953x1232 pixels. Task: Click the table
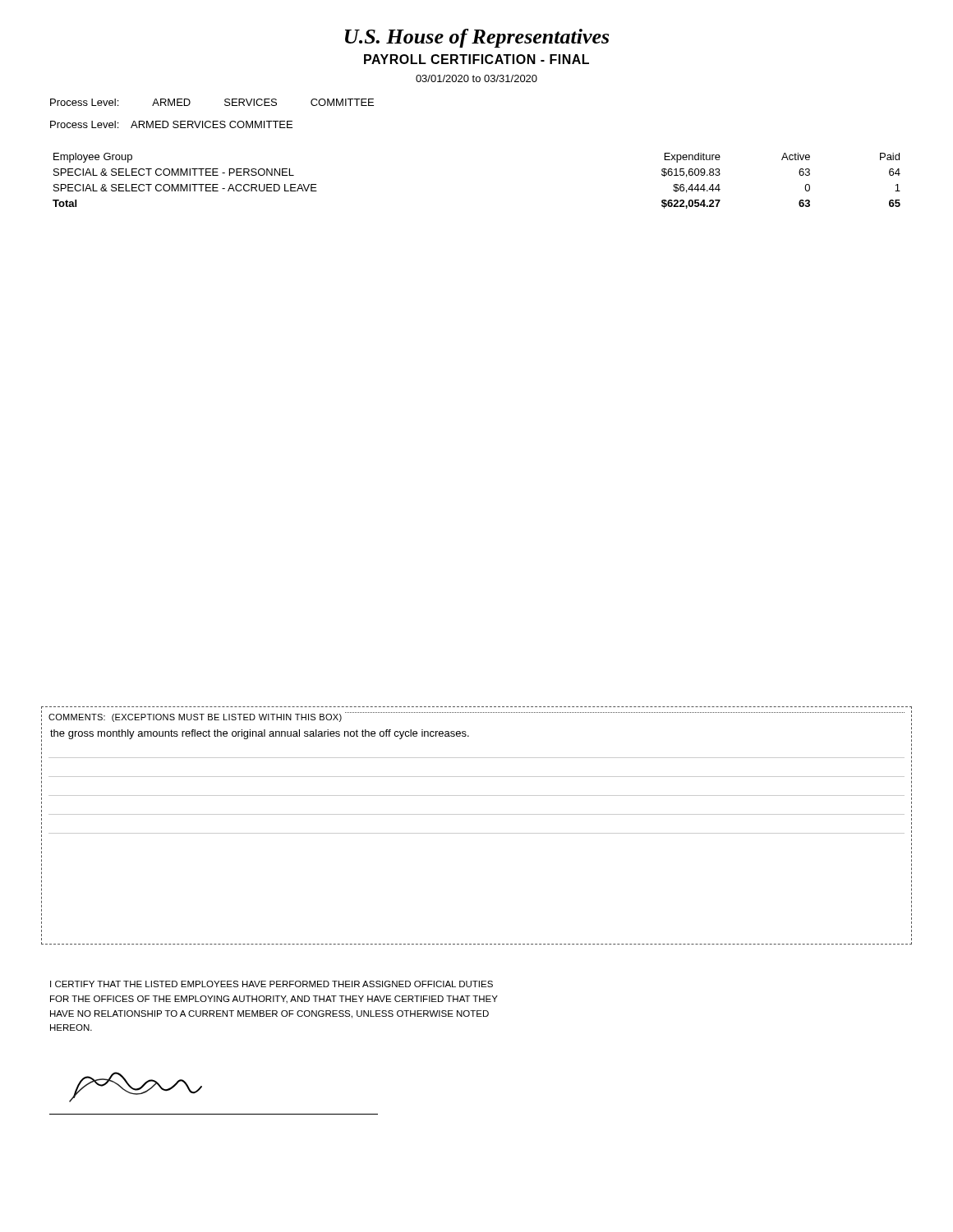click(x=476, y=180)
